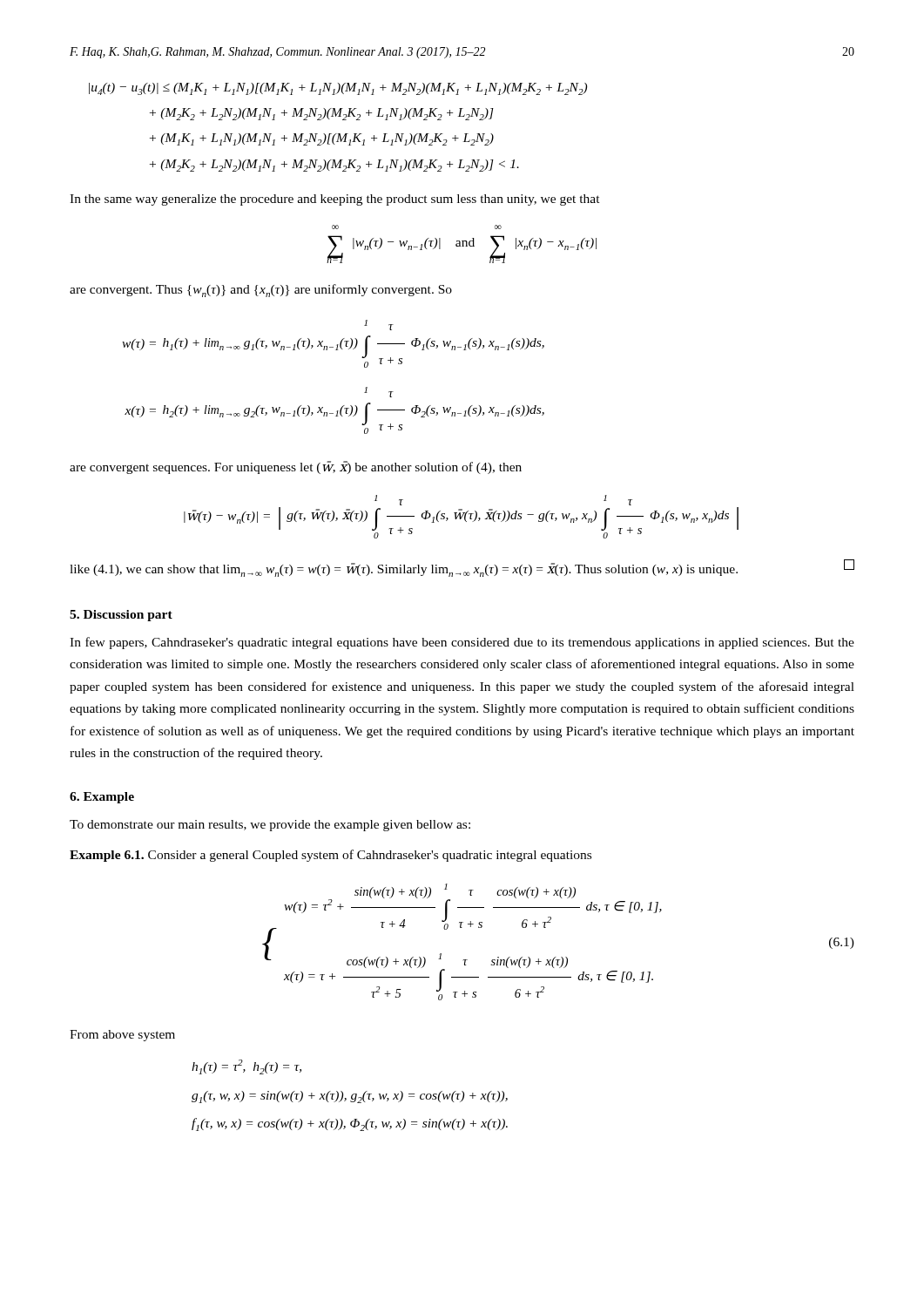Image resolution: width=924 pixels, height=1307 pixels.
Task: Click on the passage starting "are convergent. Thus {wn(τ)} and {xn(τ)}"
Action: pos(261,290)
